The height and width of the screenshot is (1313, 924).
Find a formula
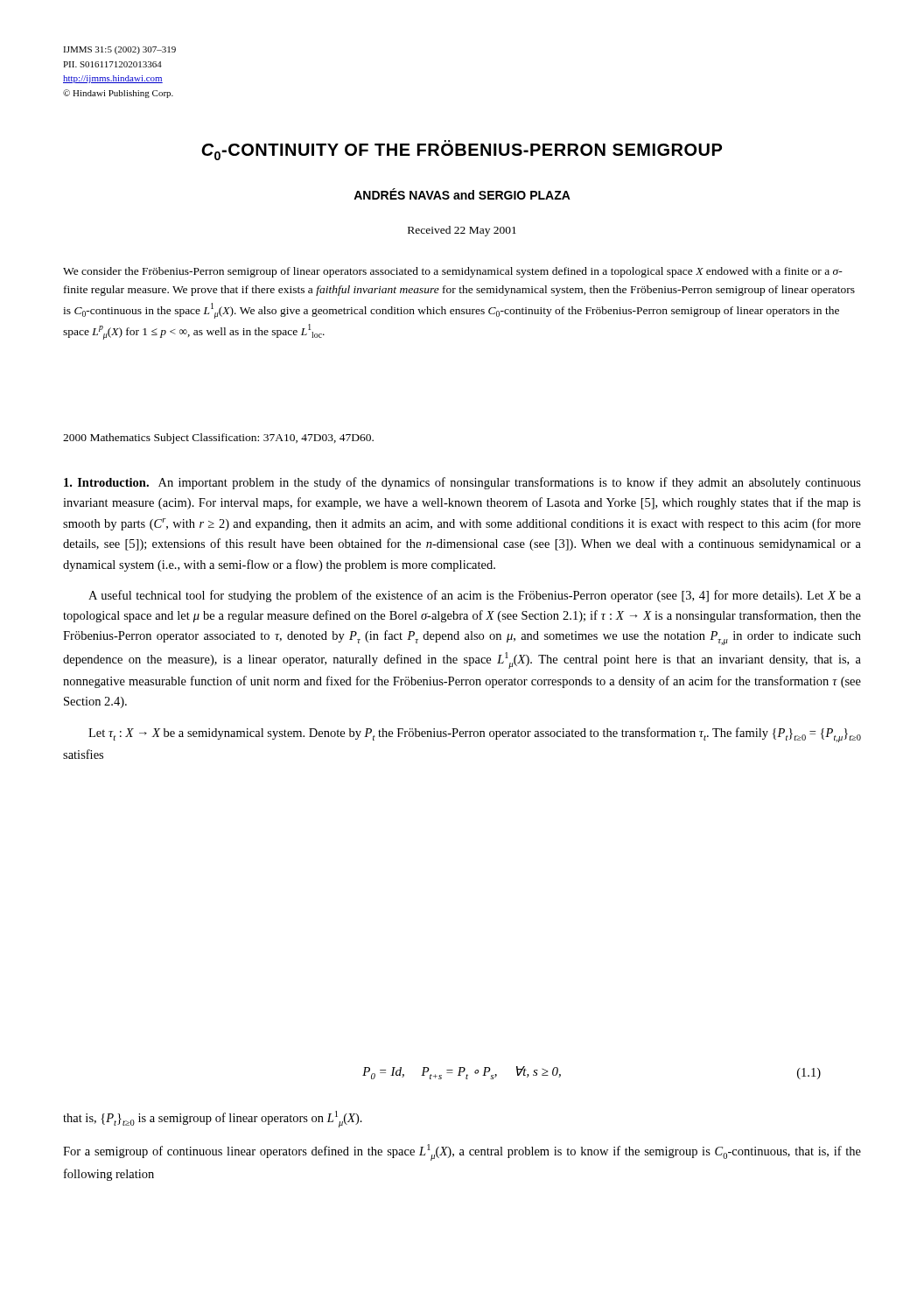[462, 1072]
